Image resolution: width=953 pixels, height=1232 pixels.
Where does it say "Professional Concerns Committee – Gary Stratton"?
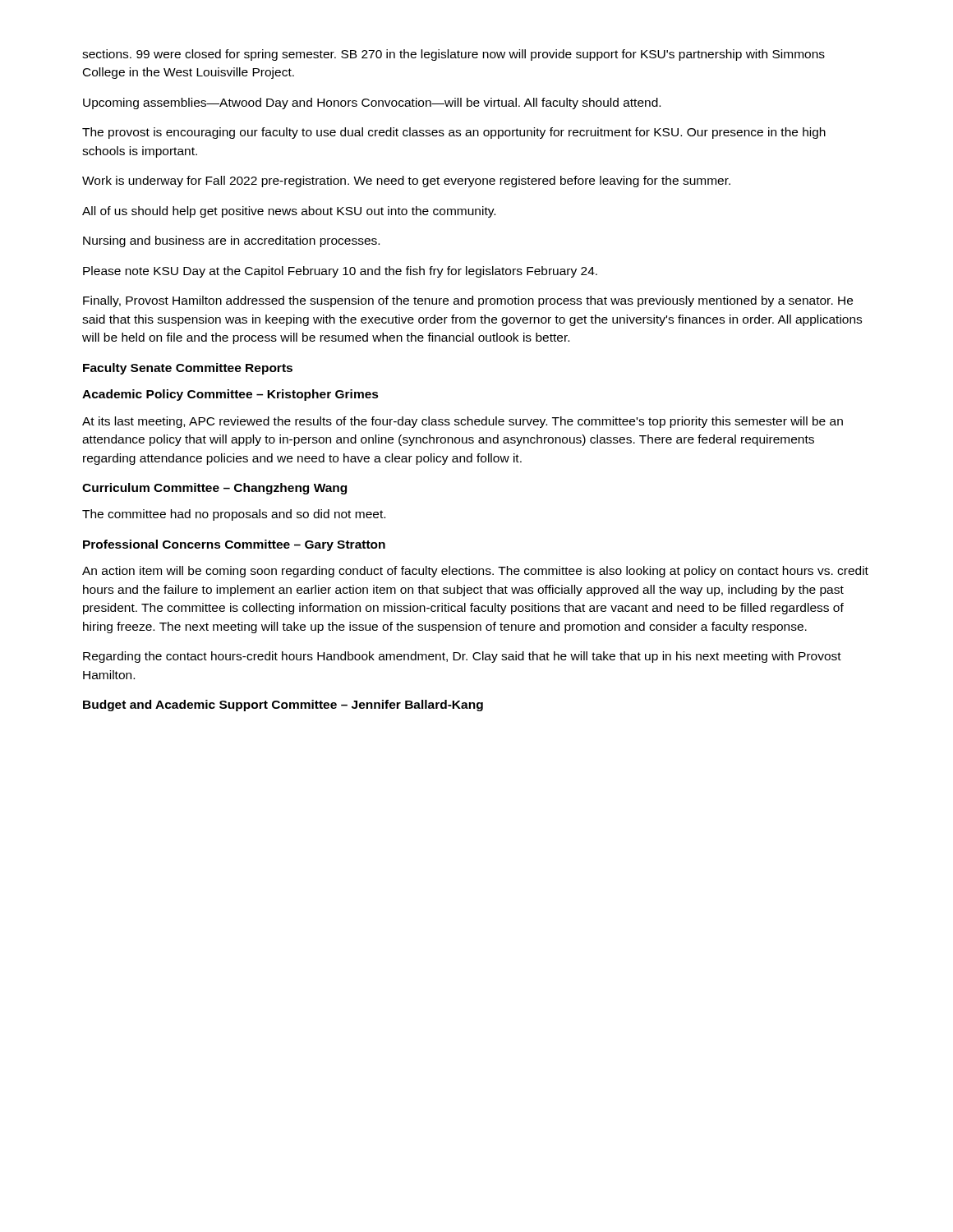point(234,544)
